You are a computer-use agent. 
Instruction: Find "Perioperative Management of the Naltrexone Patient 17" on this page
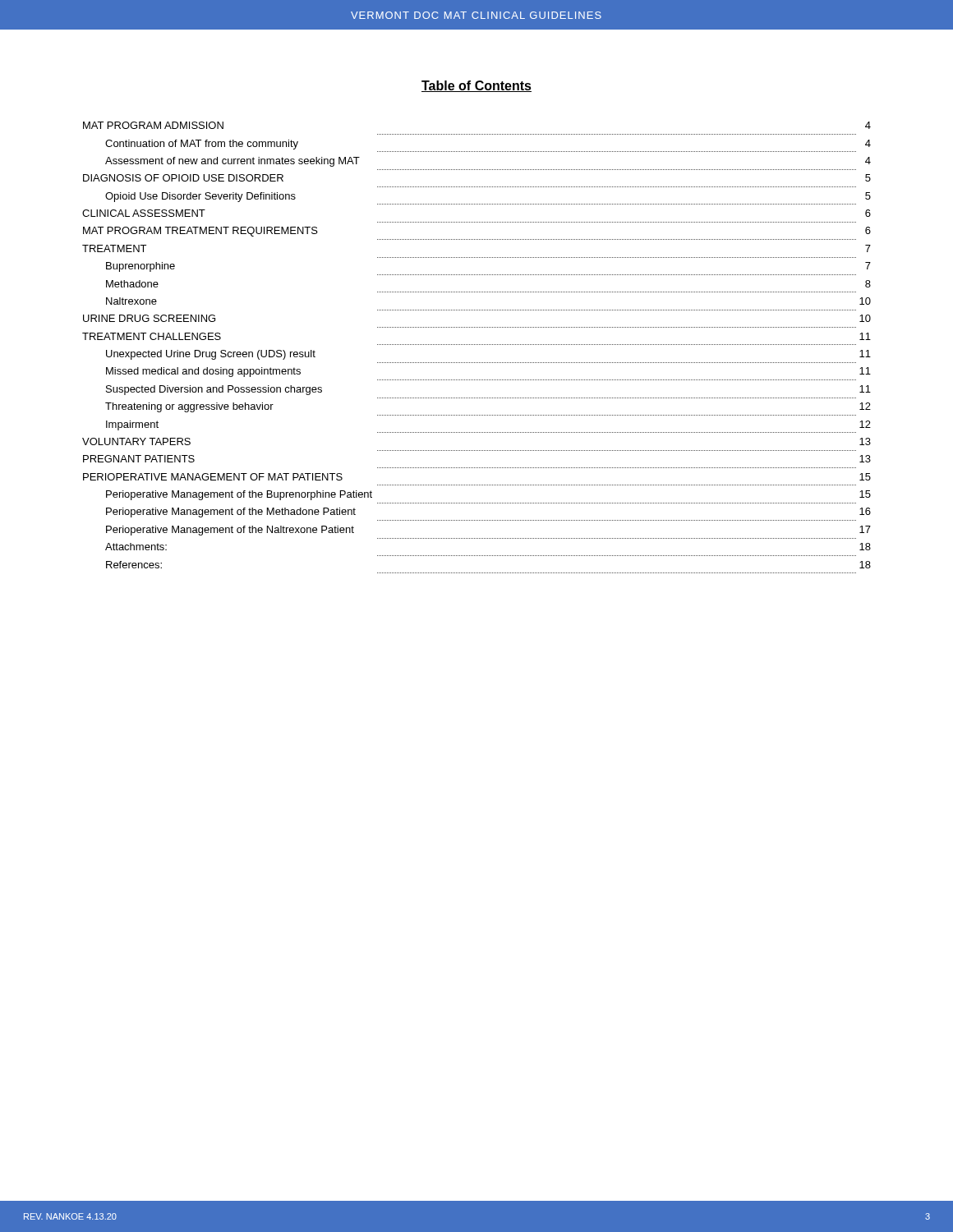pyautogui.click(x=476, y=529)
